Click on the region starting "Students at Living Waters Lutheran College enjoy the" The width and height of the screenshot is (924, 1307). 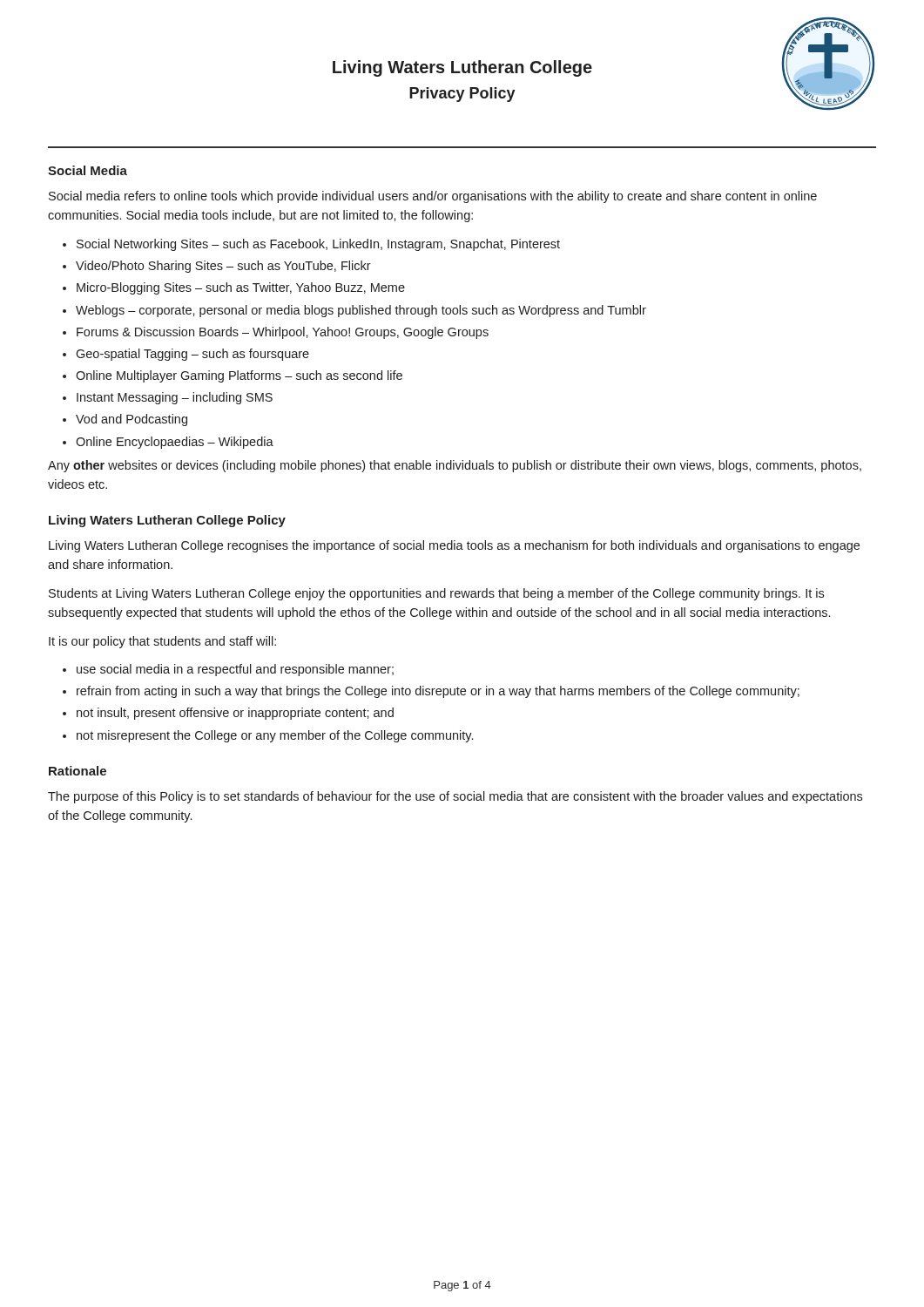click(x=440, y=603)
